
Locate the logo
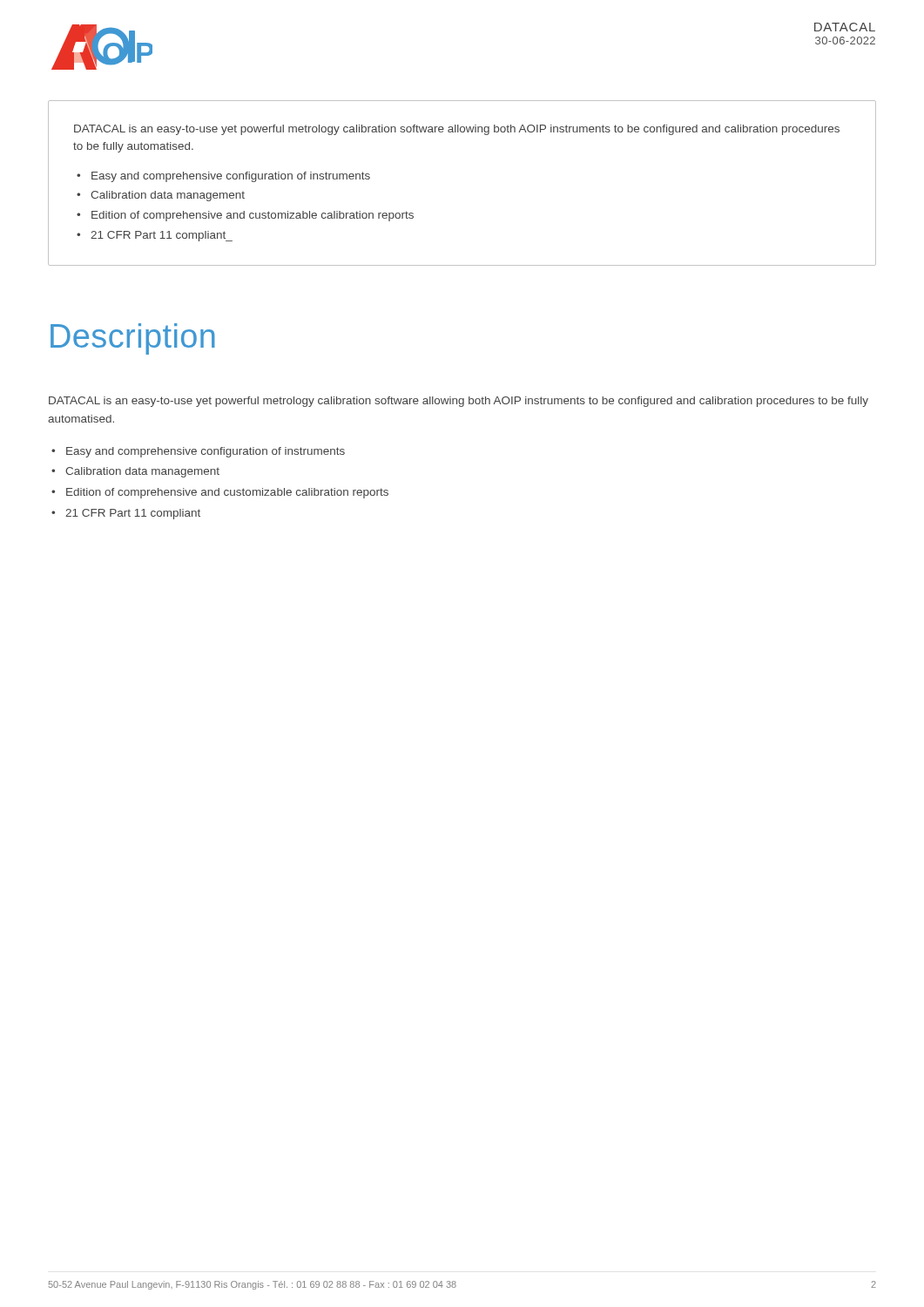(96, 47)
